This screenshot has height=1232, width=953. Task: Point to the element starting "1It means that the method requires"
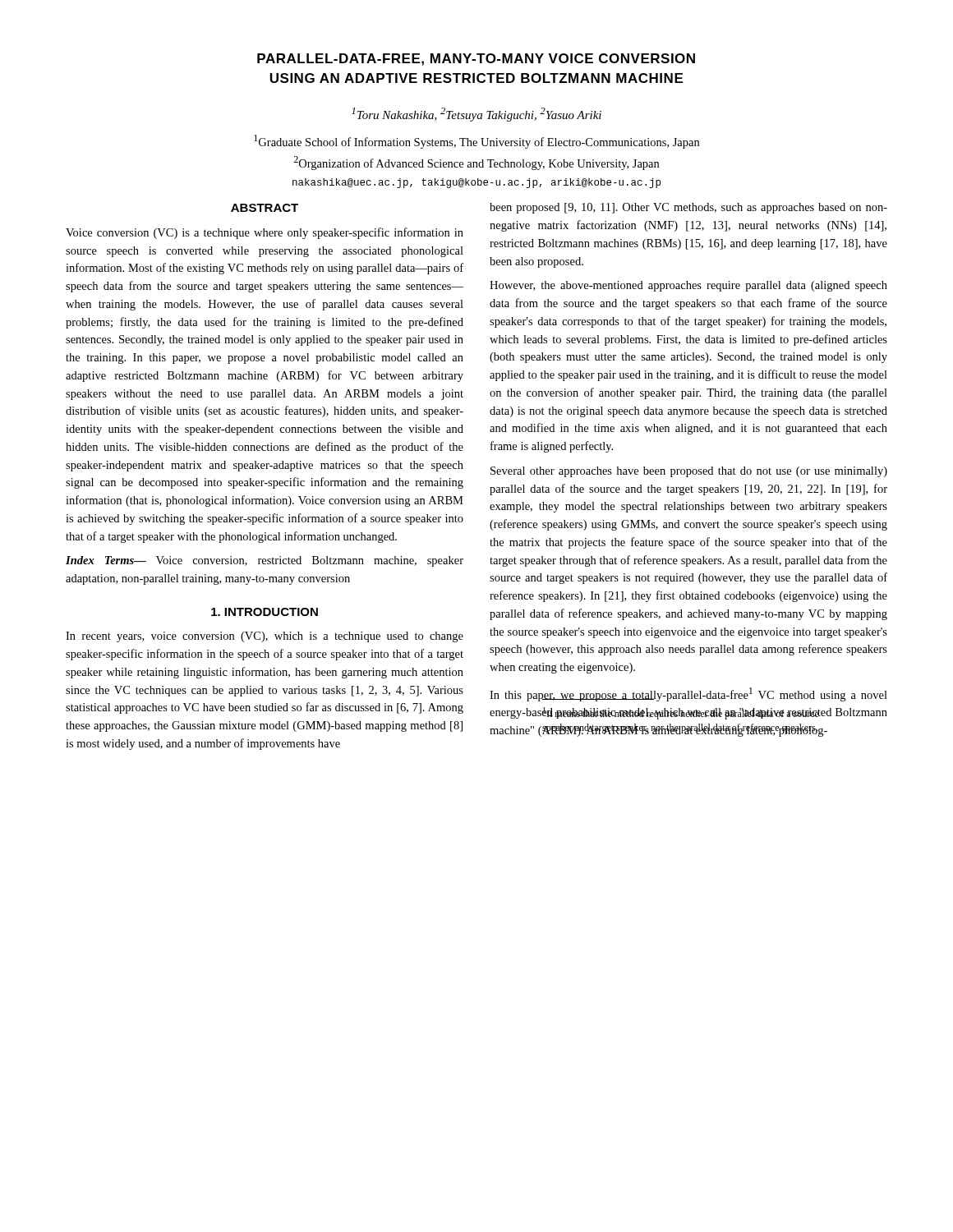681,719
